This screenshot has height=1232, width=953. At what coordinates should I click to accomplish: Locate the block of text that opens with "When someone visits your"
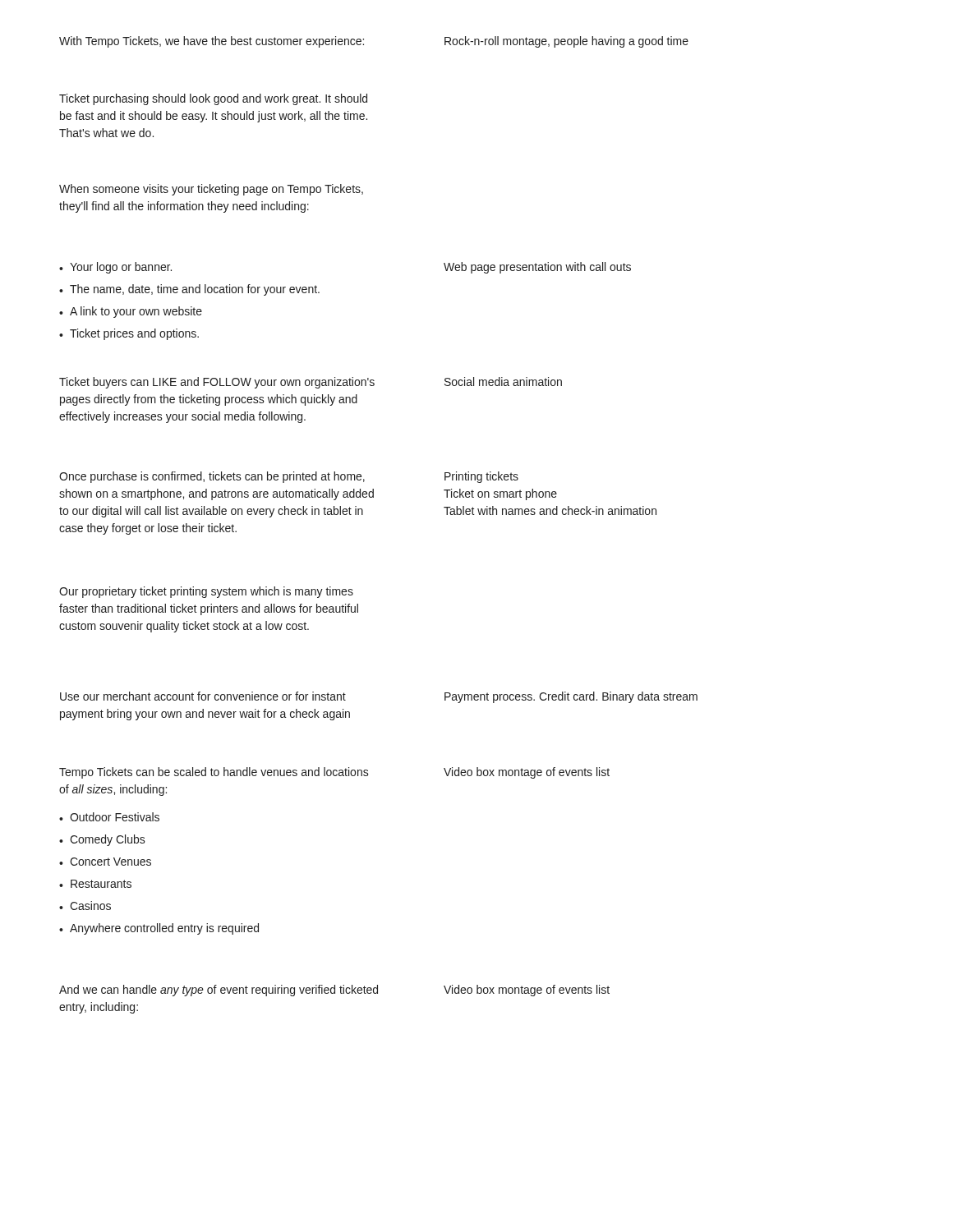pos(212,198)
